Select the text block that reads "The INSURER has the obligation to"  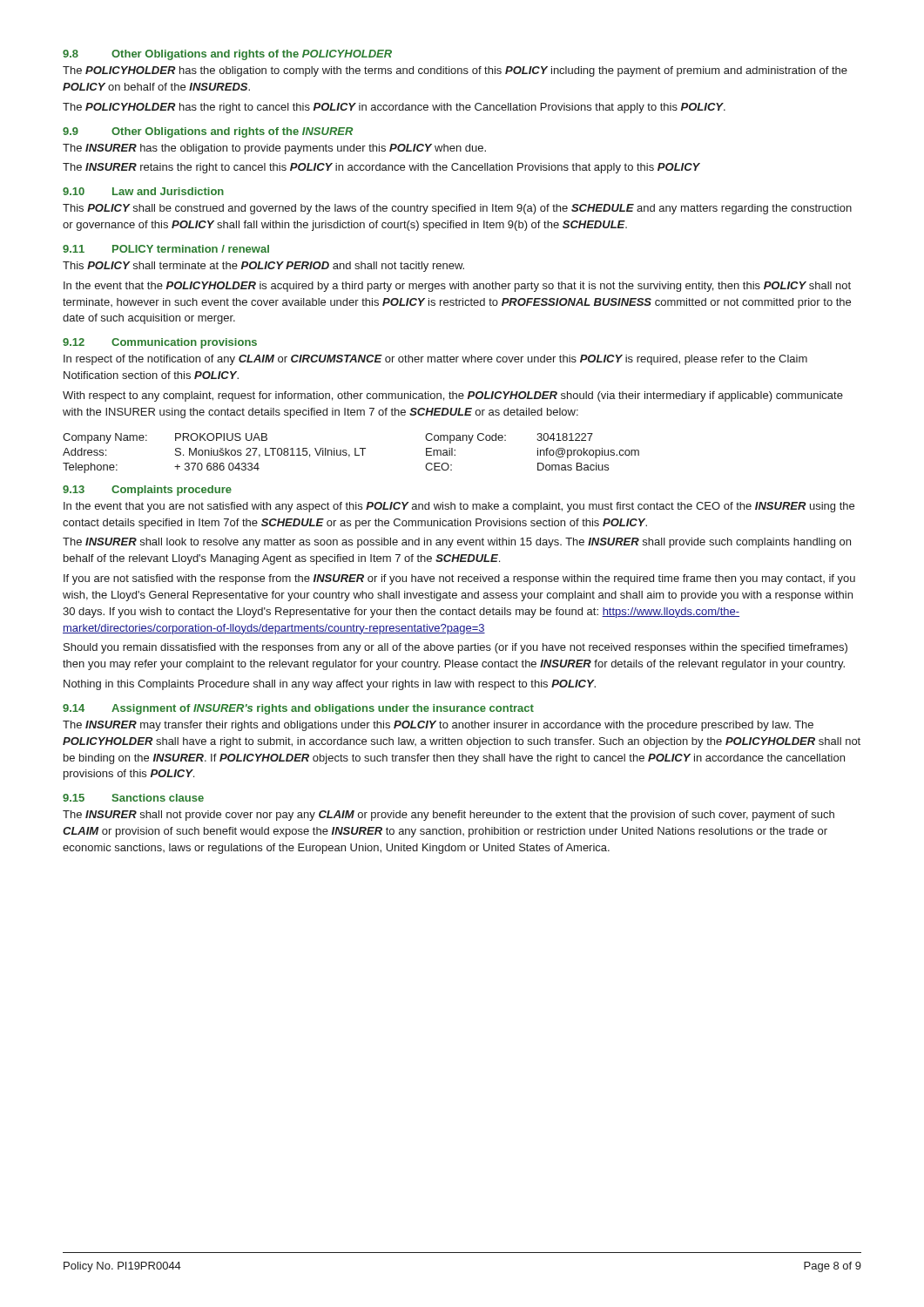coord(275,147)
